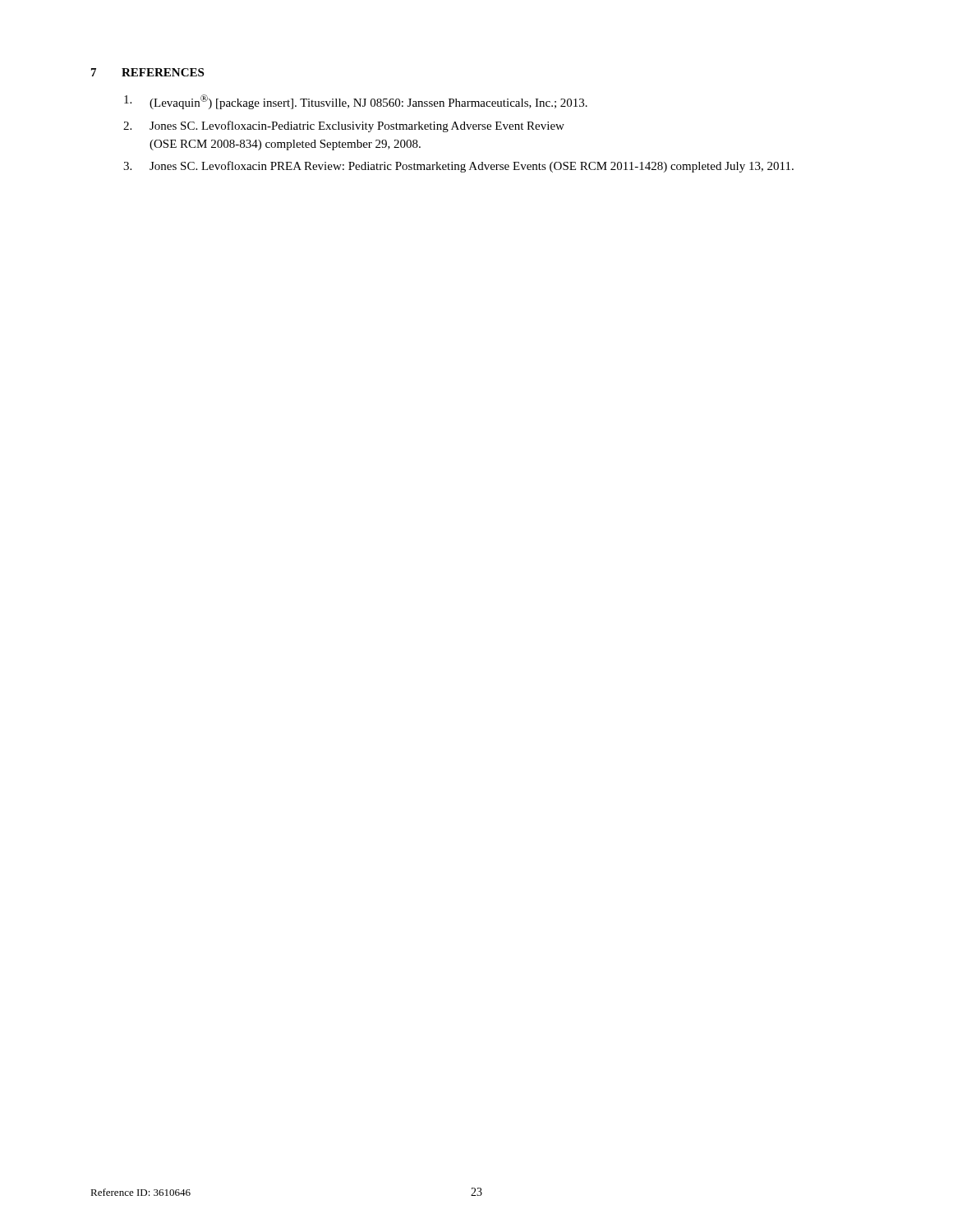Navigate to the region starting "2. Jones SC. Levofloxacin-Pediatric"
Image resolution: width=953 pixels, height=1232 pixels.
click(493, 135)
